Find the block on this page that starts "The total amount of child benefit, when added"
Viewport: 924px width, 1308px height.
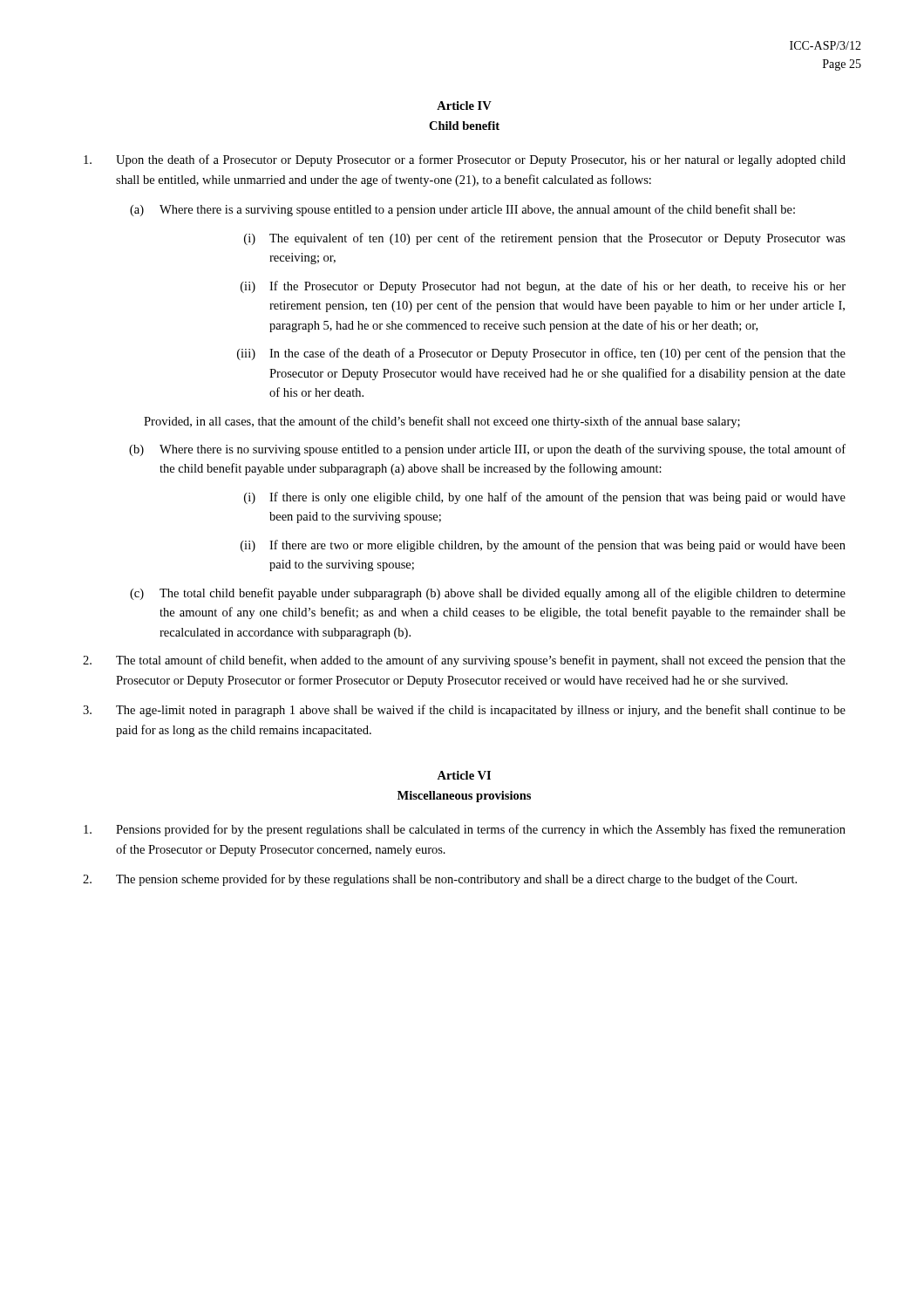[x=464, y=670]
